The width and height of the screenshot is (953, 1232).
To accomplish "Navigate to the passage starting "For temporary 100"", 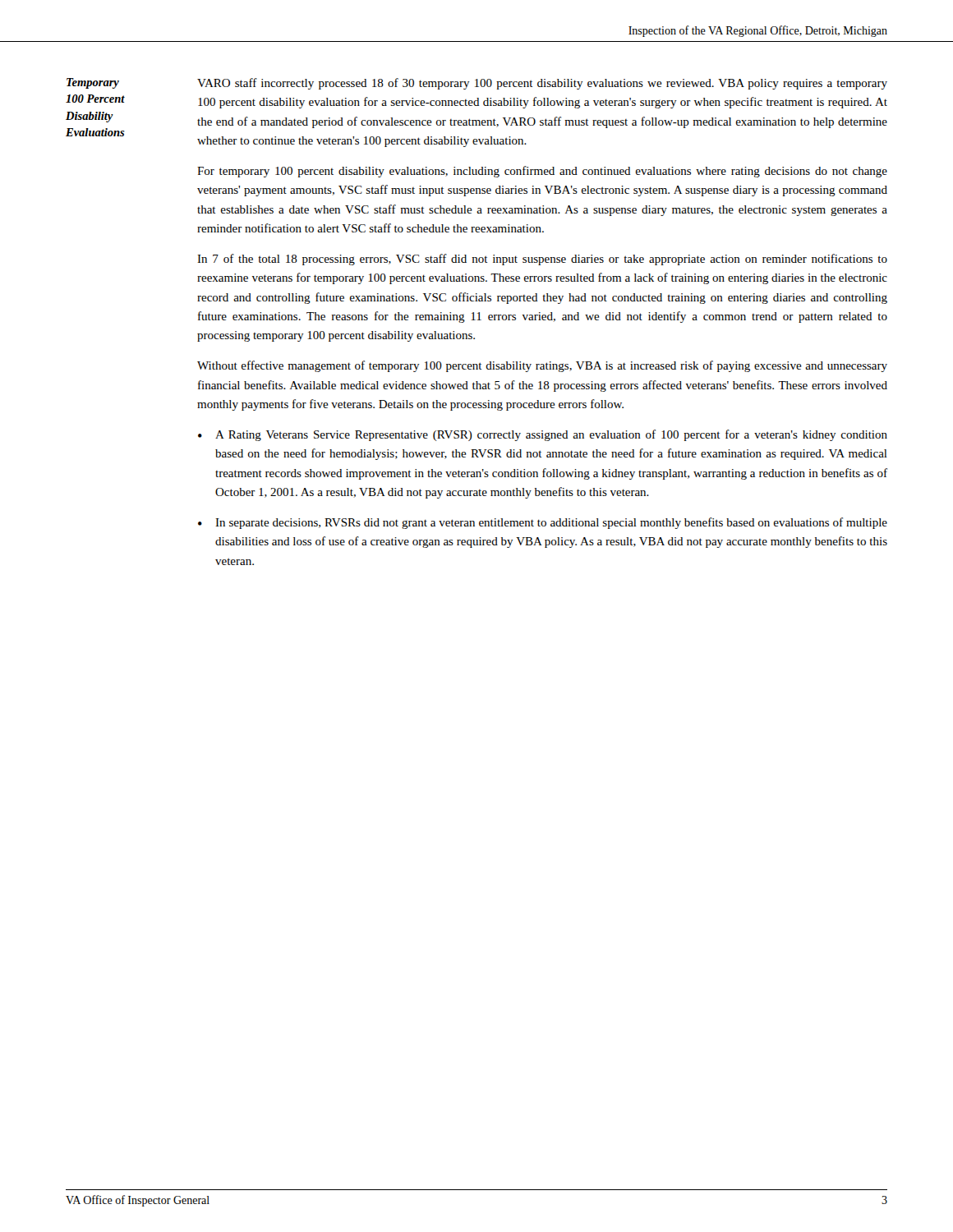I will 542,199.
